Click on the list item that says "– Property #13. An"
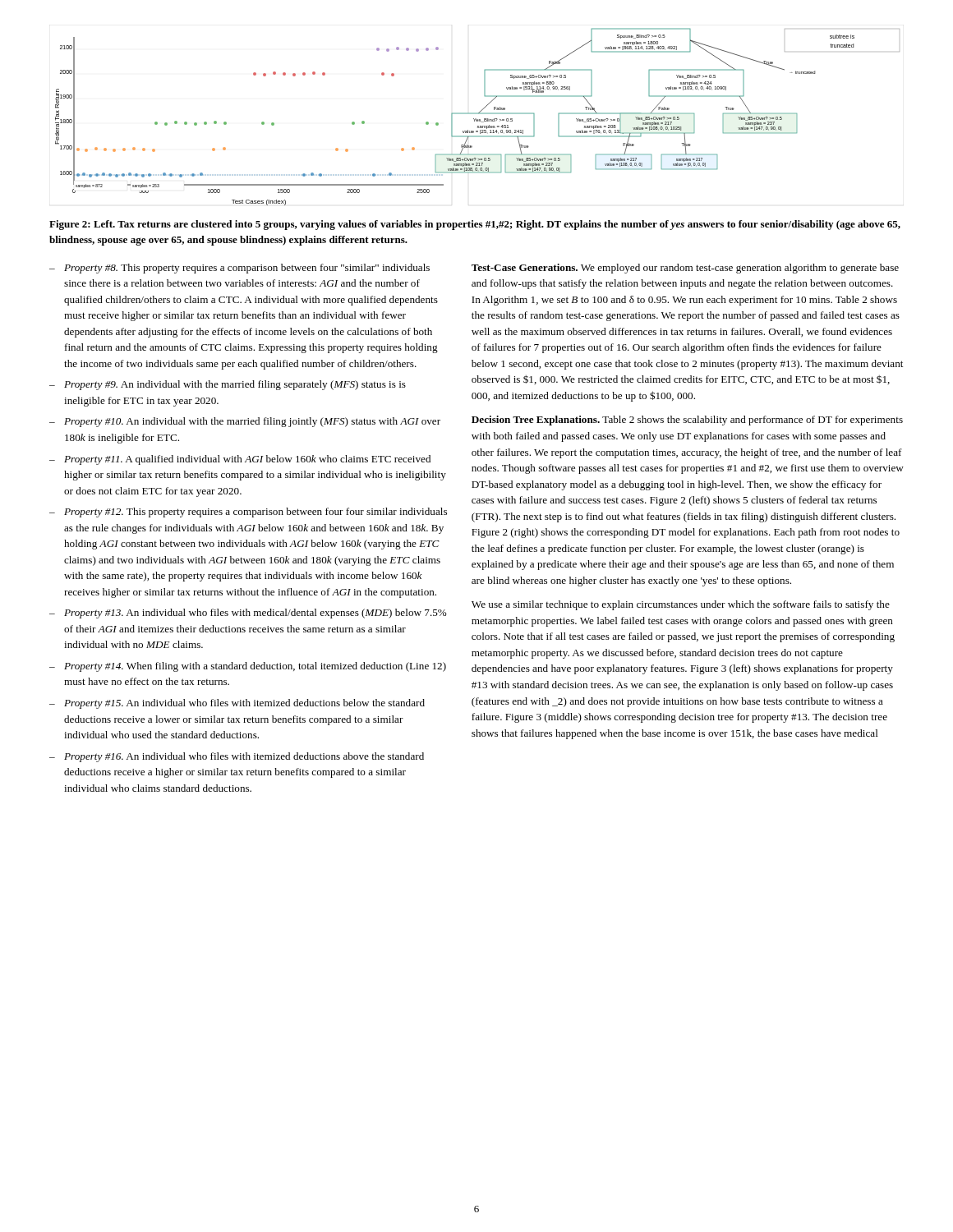The height and width of the screenshot is (1232, 953). click(249, 629)
